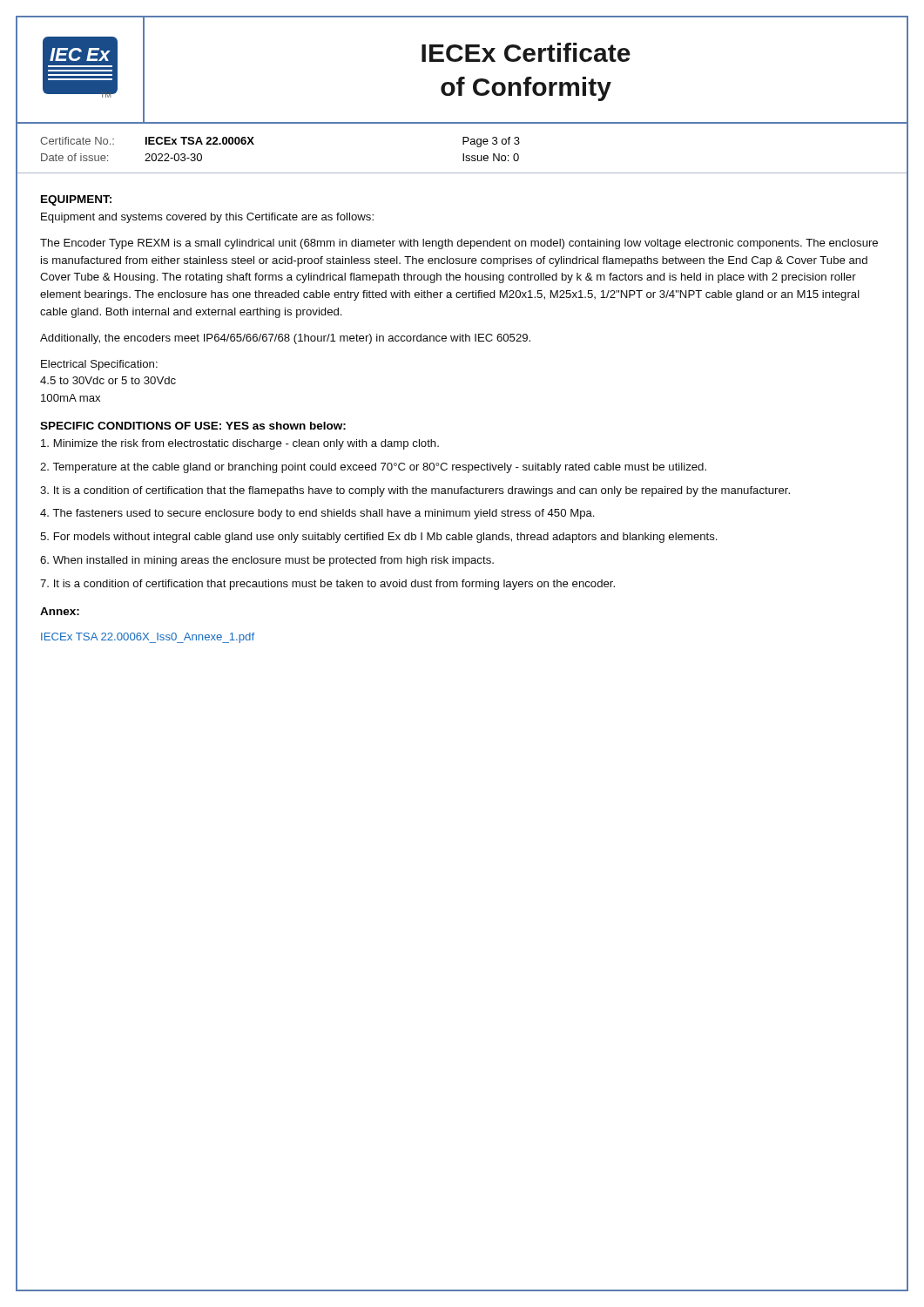Viewport: 924px width, 1307px height.
Task: Click on the region starting "3. It is a condition"
Action: [415, 490]
